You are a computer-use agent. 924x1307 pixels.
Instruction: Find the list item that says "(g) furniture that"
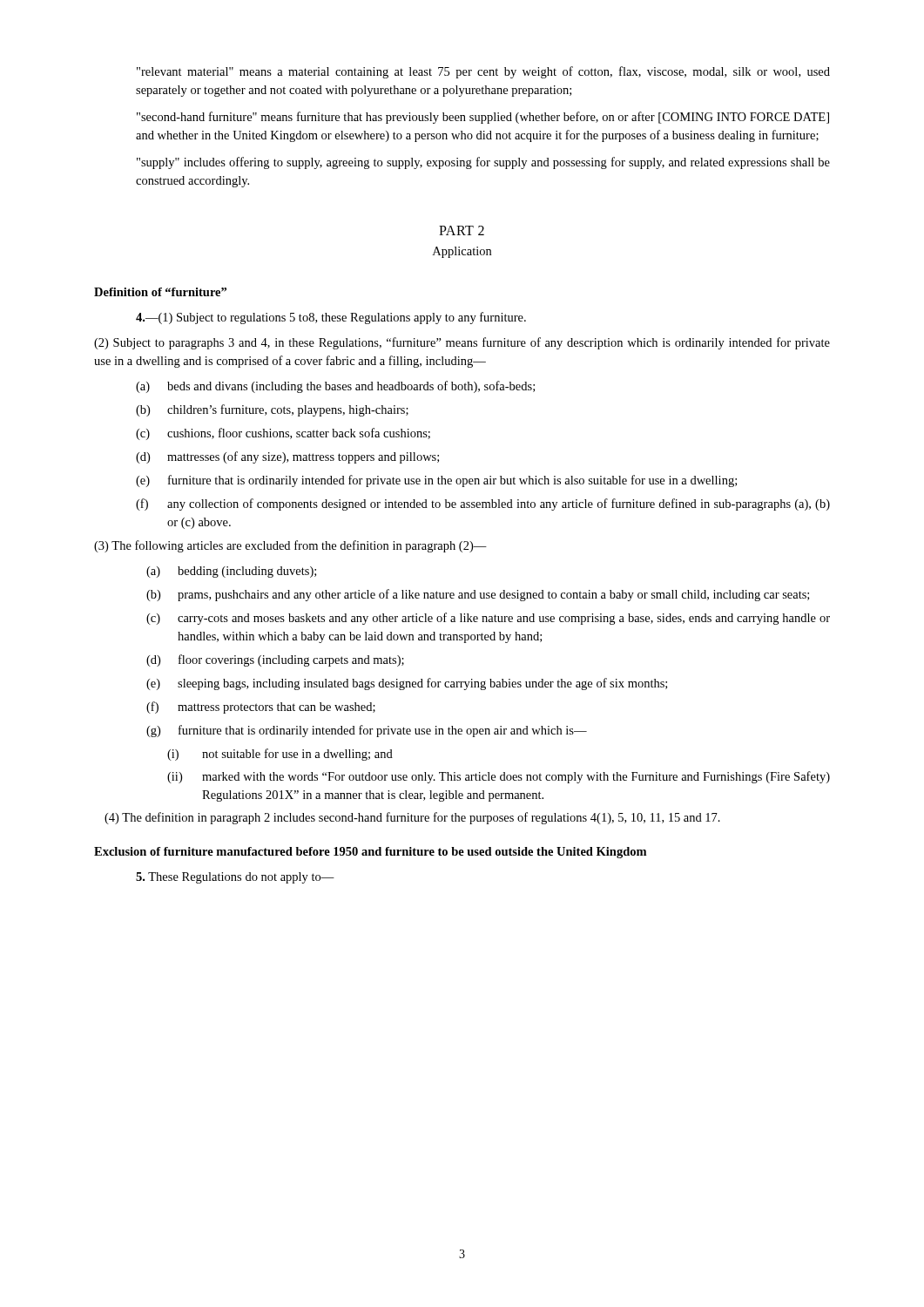pyautogui.click(x=488, y=731)
